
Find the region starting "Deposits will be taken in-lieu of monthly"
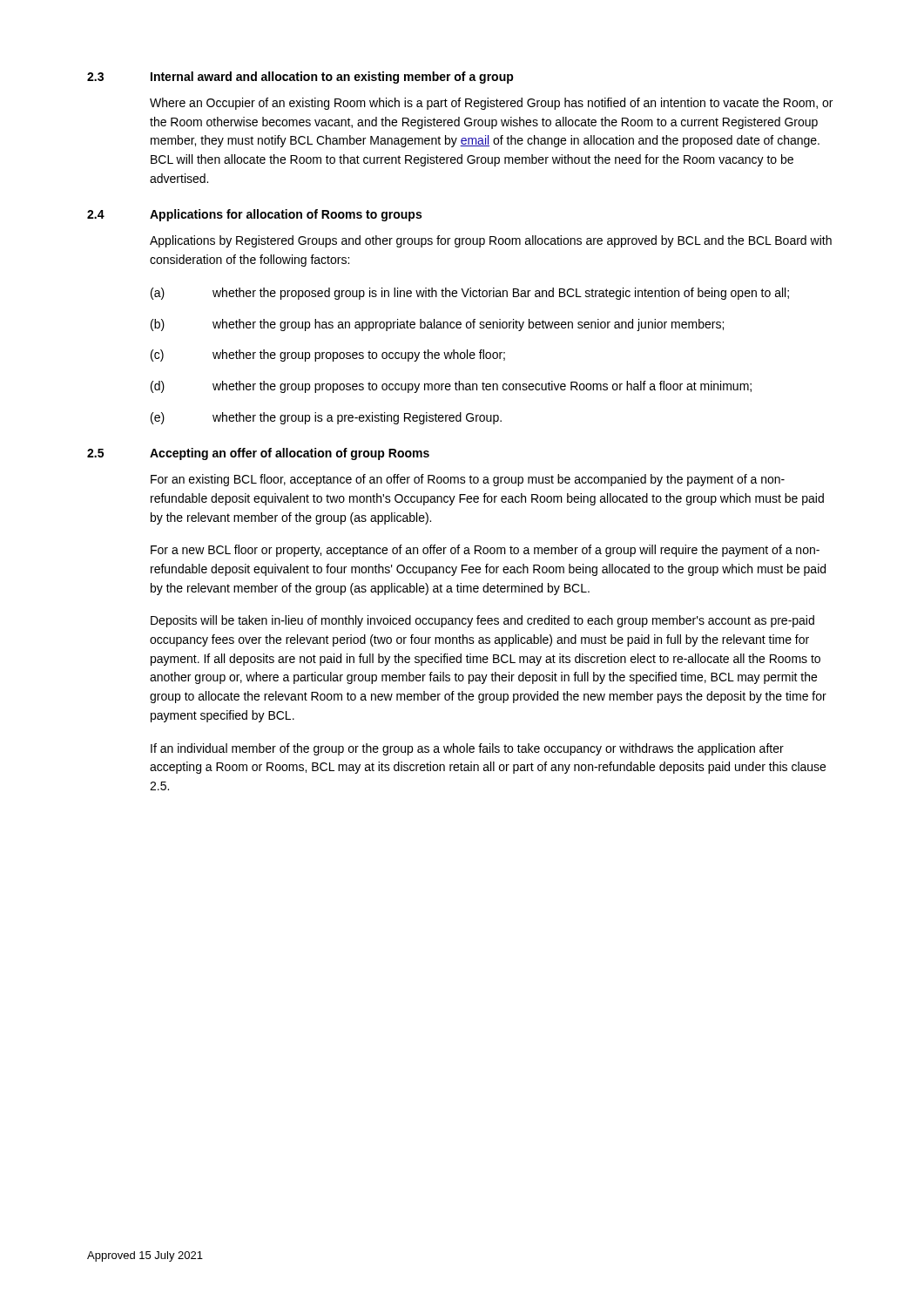click(488, 668)
